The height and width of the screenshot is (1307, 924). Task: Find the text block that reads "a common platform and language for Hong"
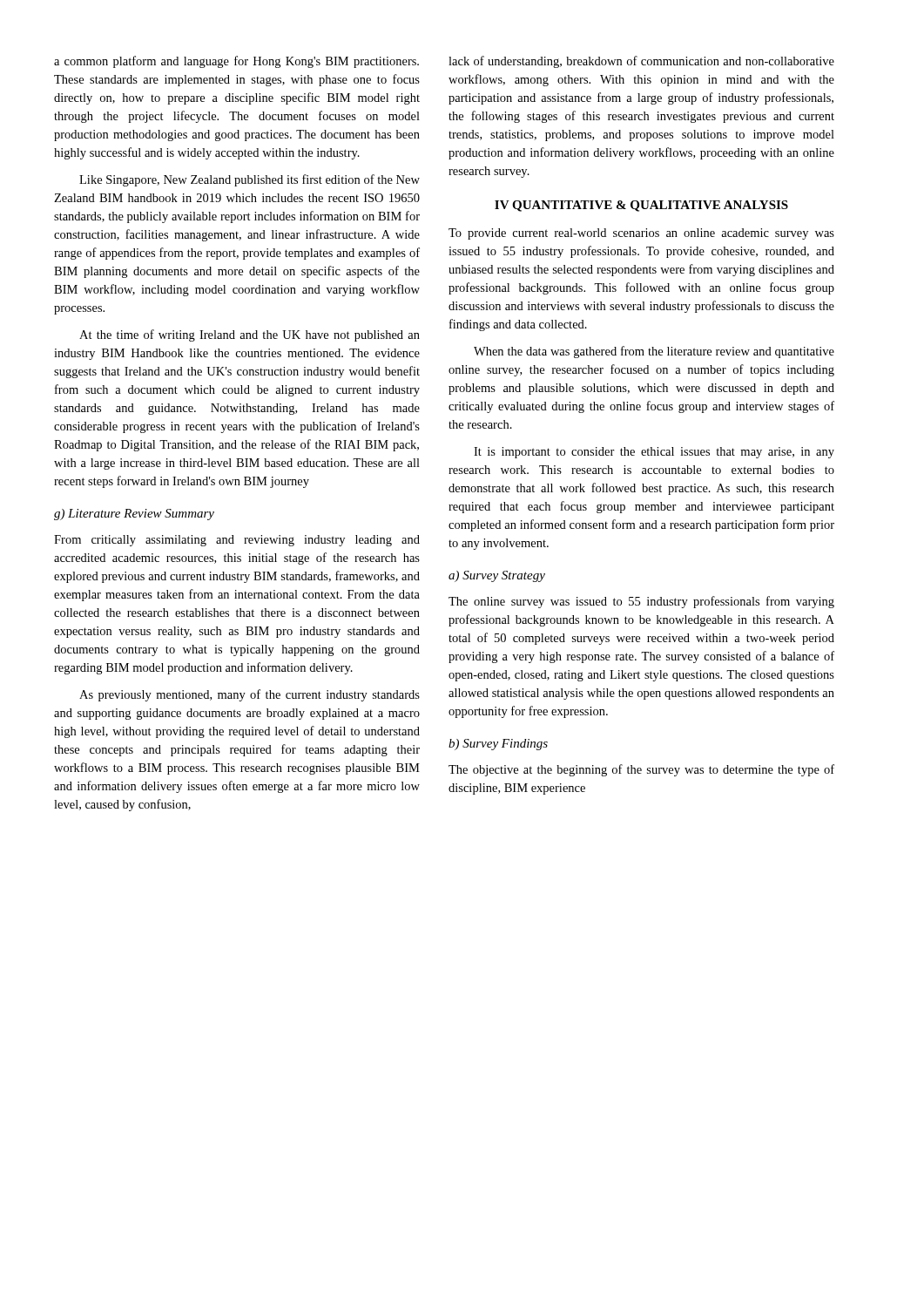point(237,107)
